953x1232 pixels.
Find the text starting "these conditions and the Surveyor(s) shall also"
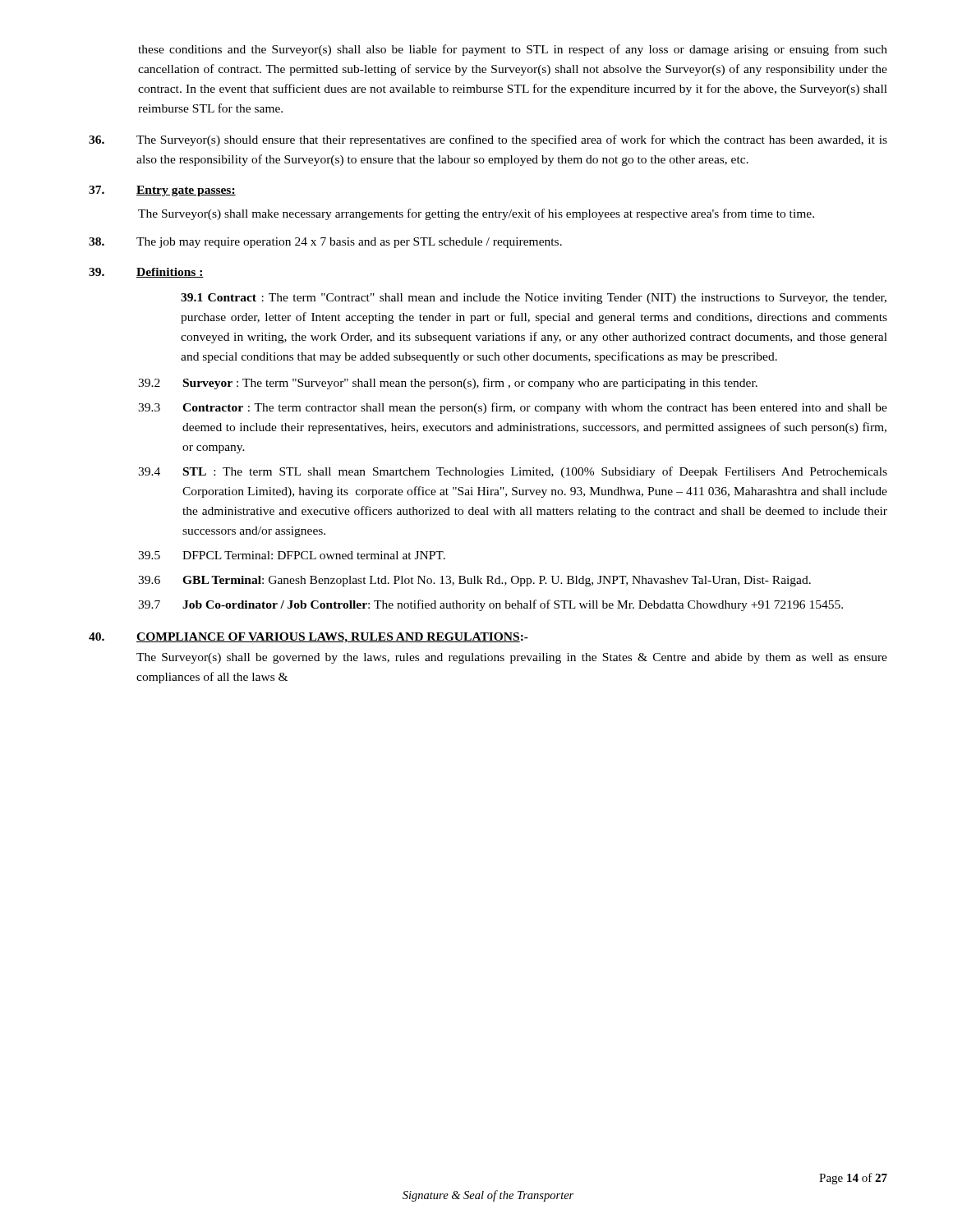pos(513,79)
